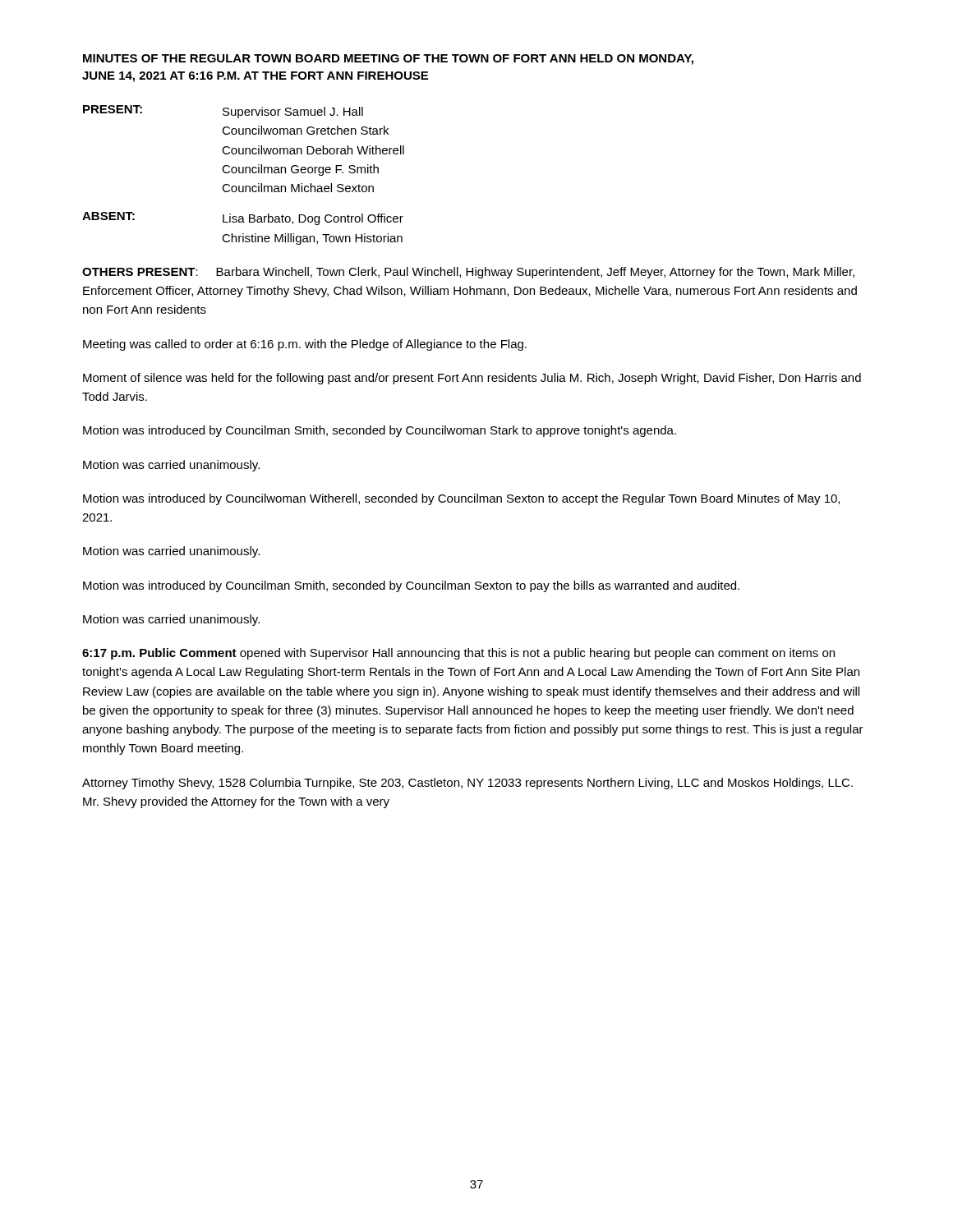Navigate to the region starting "6:17 p.m. Public"

(473, 700)
